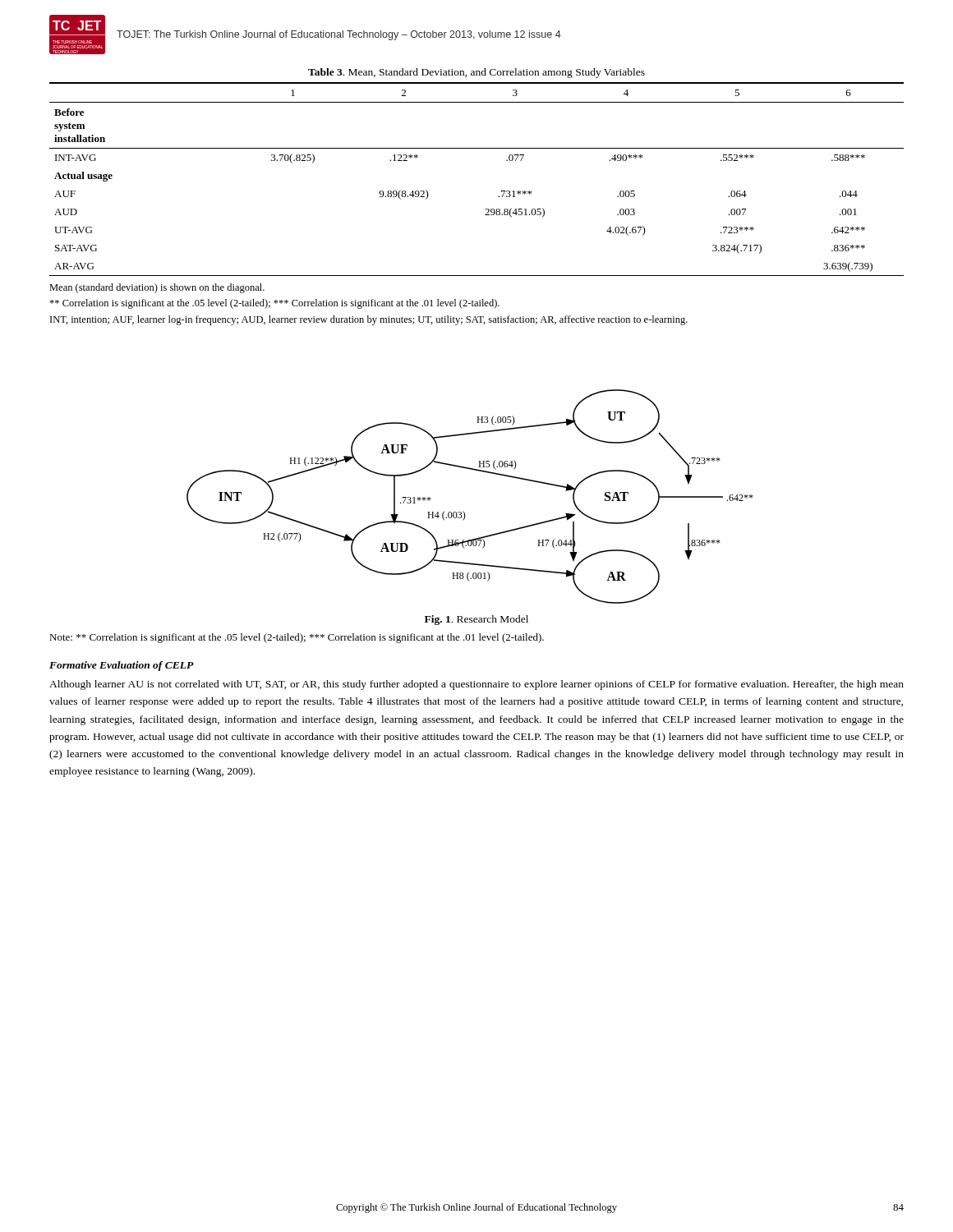Where is the passage that starts "Note: ** Correlation"?
The height and width of the screenshot is (1232, 953).
point(297,637)
